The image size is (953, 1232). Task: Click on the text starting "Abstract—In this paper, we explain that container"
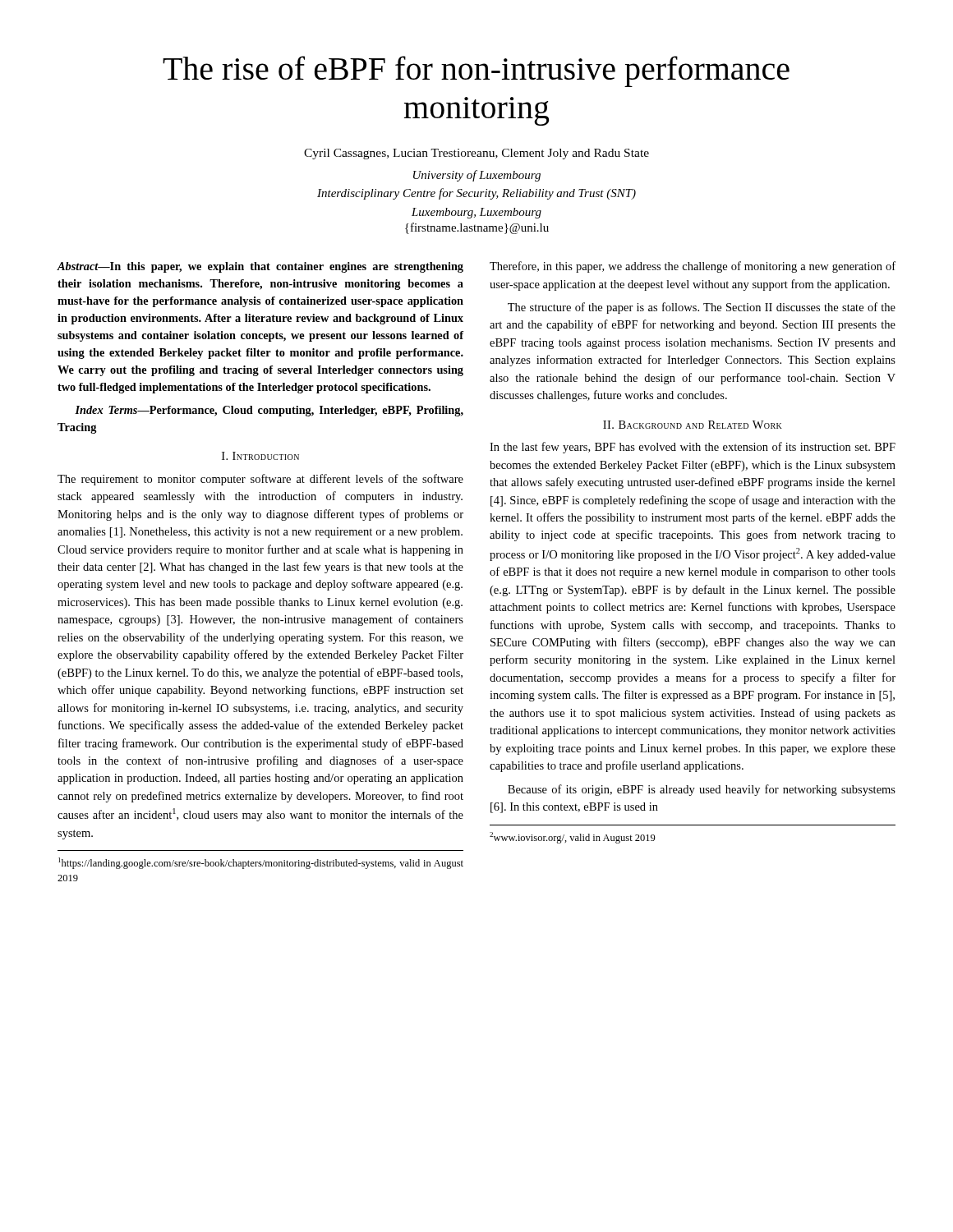[x=260, y=347]
